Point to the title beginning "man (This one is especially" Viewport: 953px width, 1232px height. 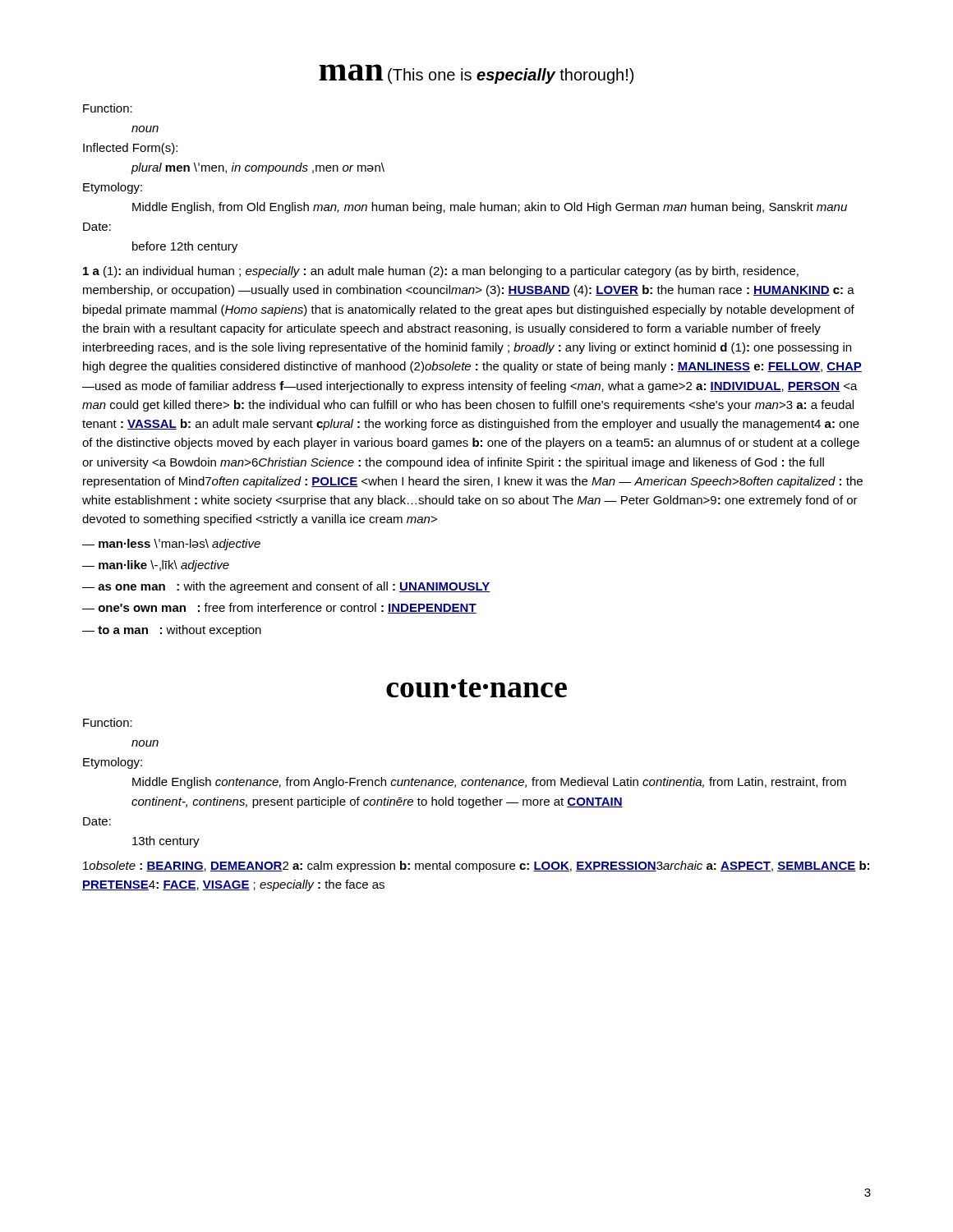tap(476, 69)
